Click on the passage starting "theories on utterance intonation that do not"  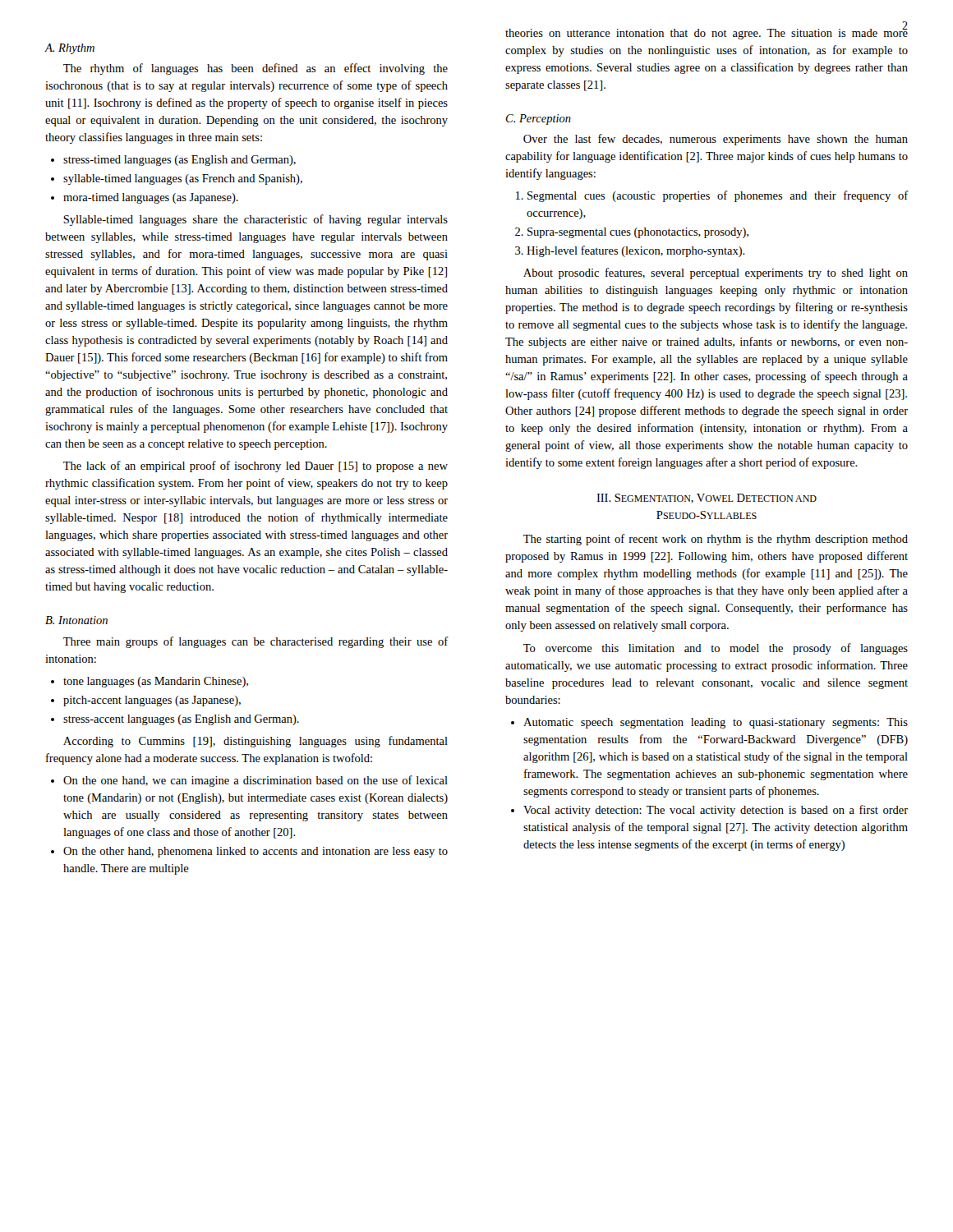point(707,59)
